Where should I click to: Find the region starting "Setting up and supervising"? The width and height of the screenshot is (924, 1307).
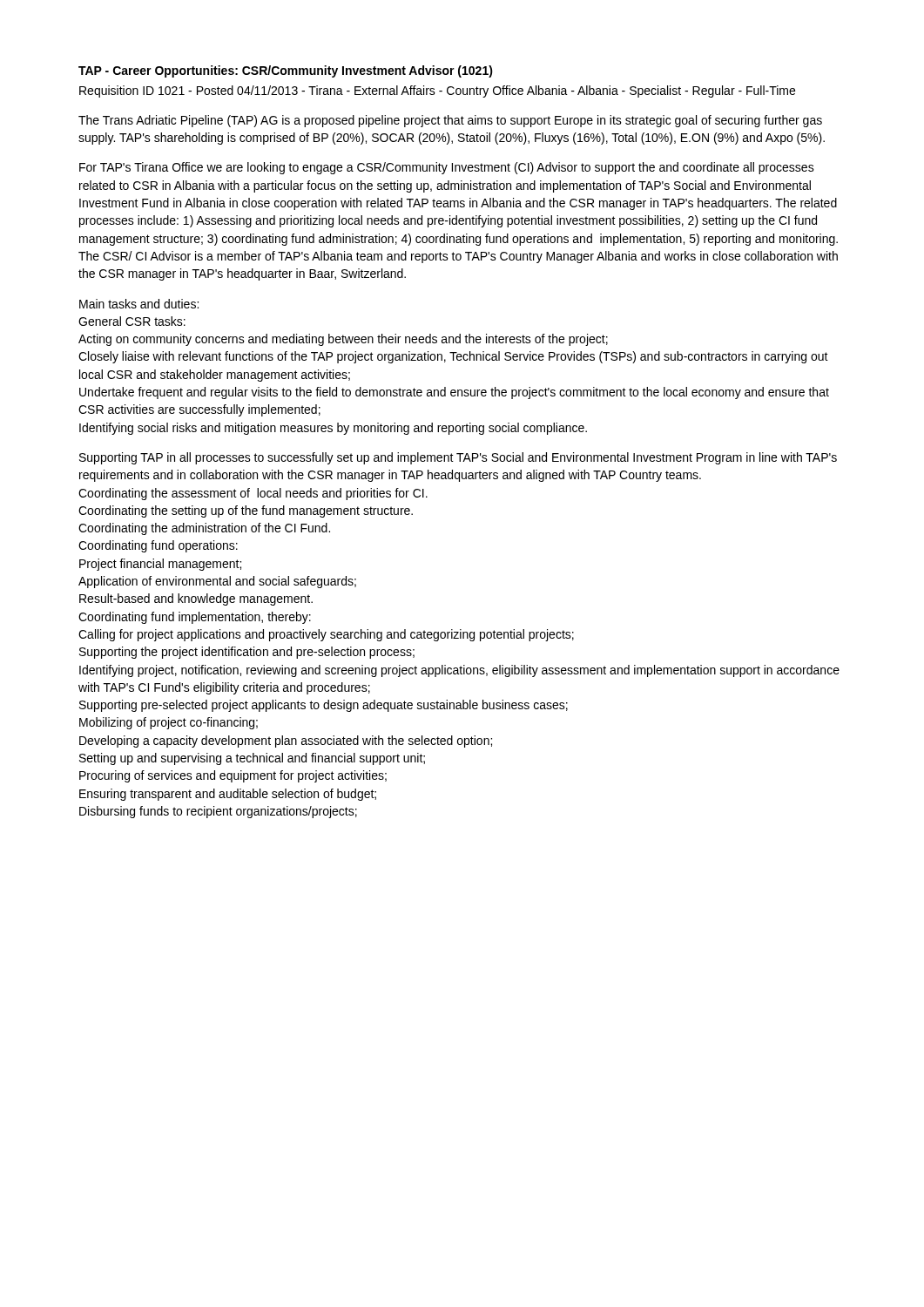(252, 758)
